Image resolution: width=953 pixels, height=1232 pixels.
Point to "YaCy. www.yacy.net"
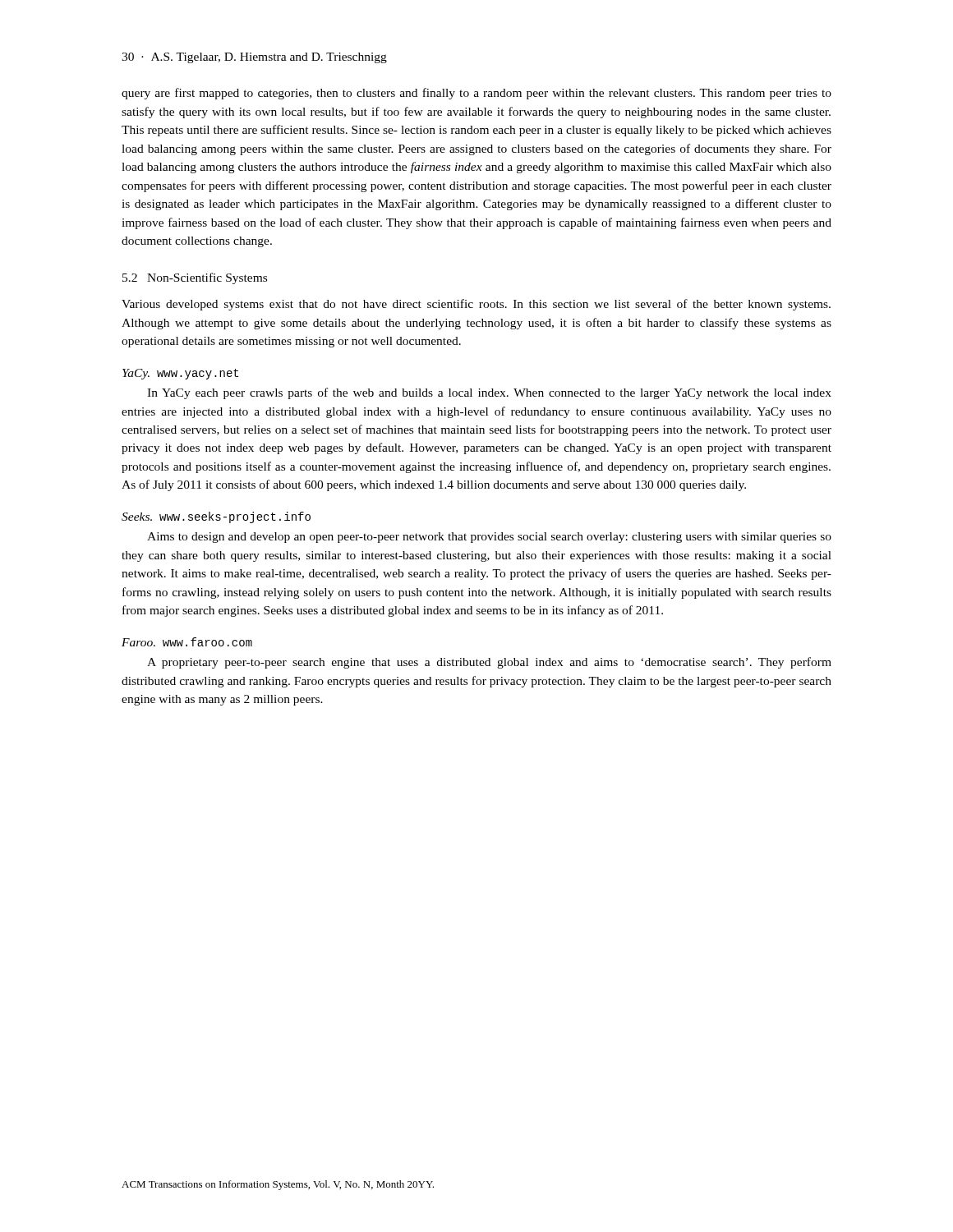pos(181,373)
